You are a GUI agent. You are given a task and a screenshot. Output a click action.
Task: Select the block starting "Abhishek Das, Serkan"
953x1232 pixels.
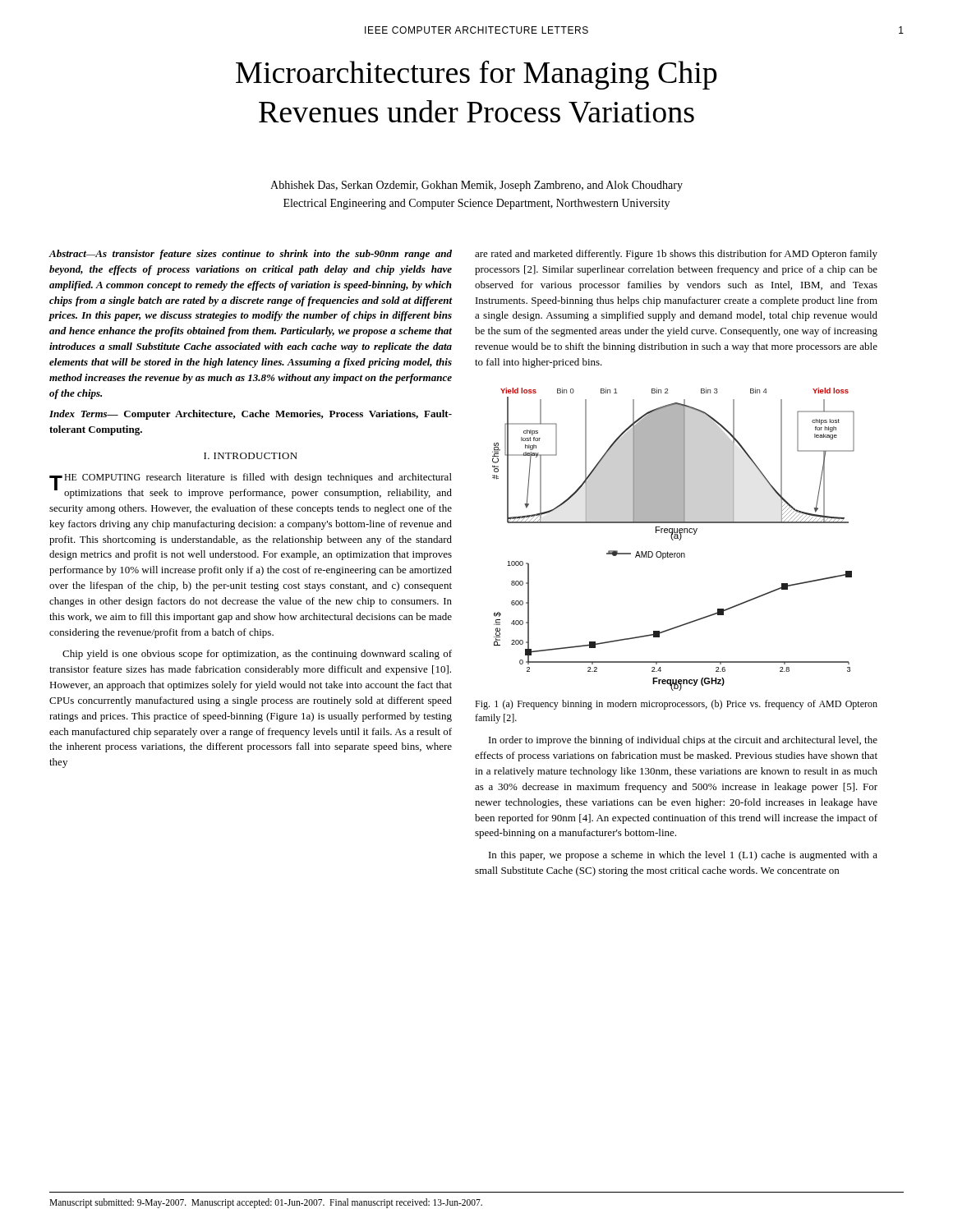(476, 194)
